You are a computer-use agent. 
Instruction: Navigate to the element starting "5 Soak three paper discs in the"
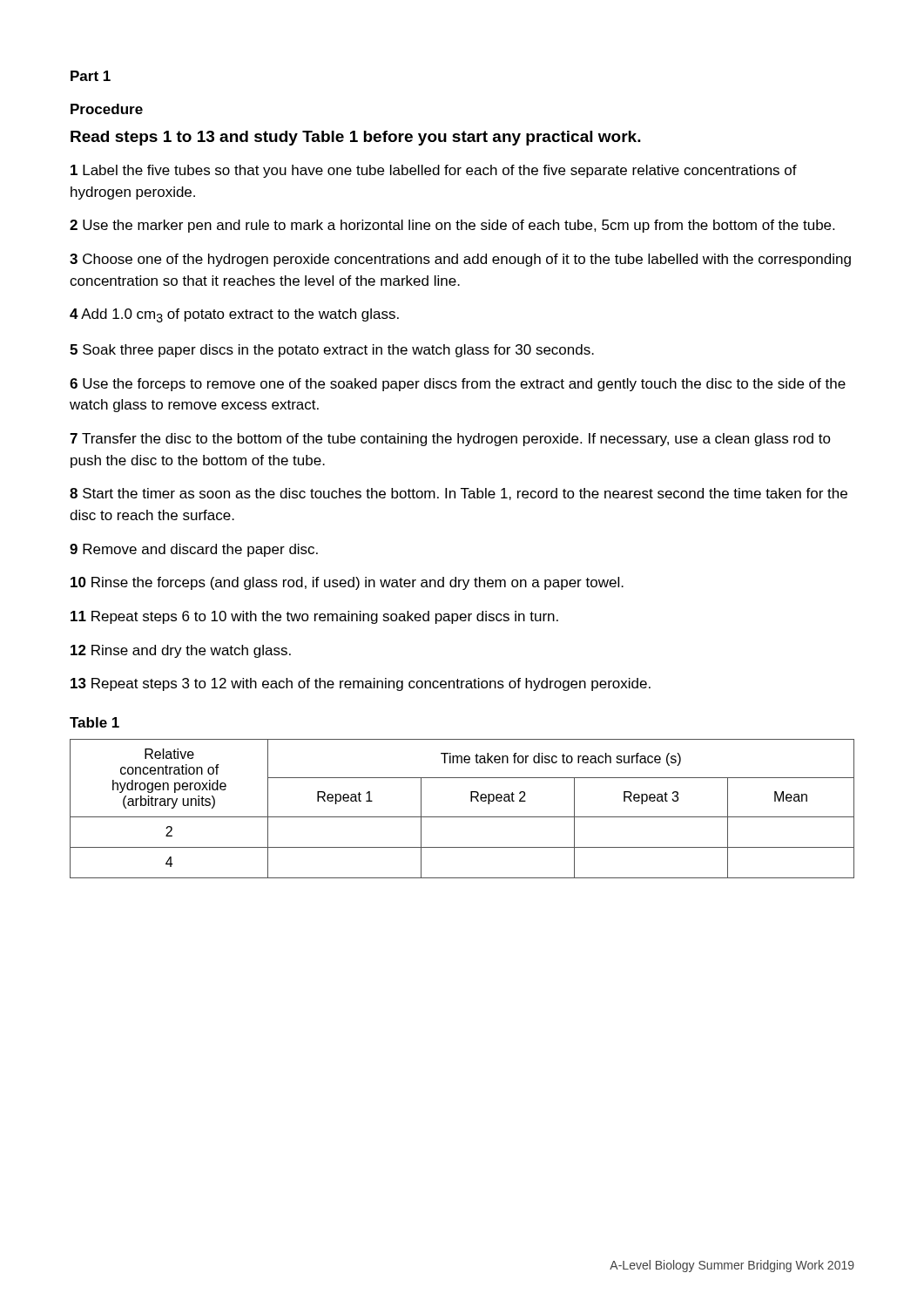click(x=332, y=350)
